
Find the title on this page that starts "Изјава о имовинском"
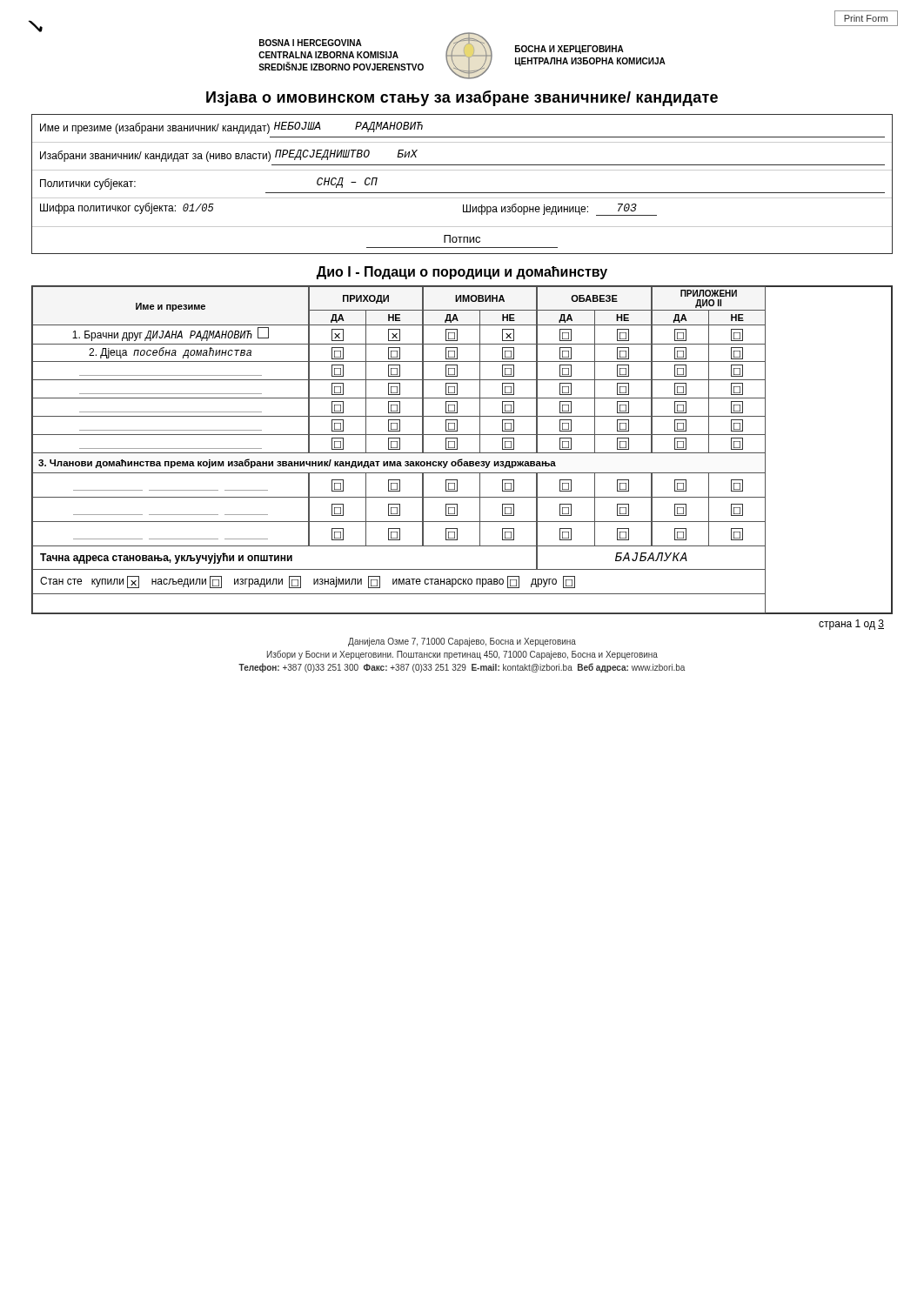(x=462, y=97)
